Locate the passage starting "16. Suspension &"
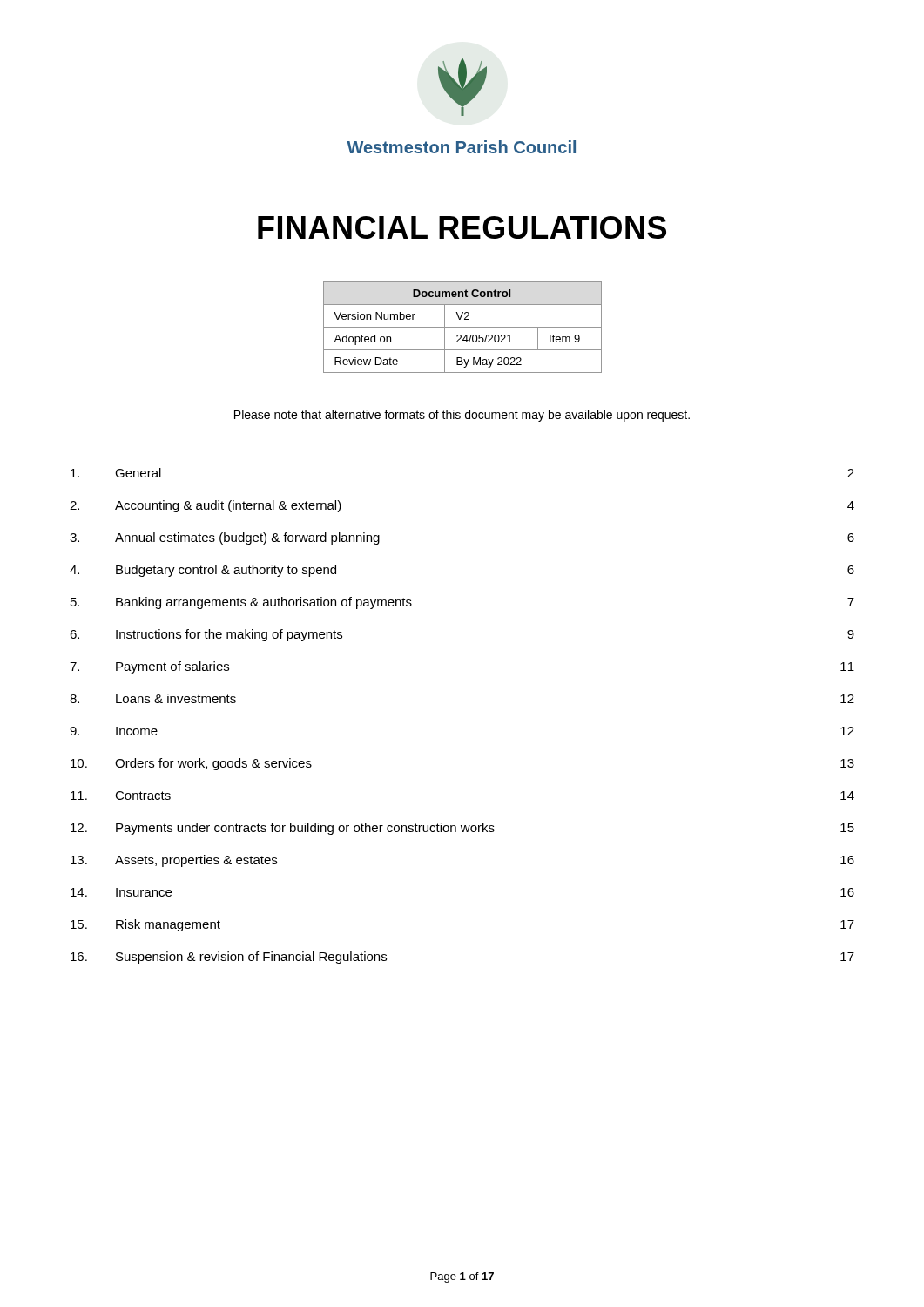This screenshot has height=1307, width=924. coord(250,957)
